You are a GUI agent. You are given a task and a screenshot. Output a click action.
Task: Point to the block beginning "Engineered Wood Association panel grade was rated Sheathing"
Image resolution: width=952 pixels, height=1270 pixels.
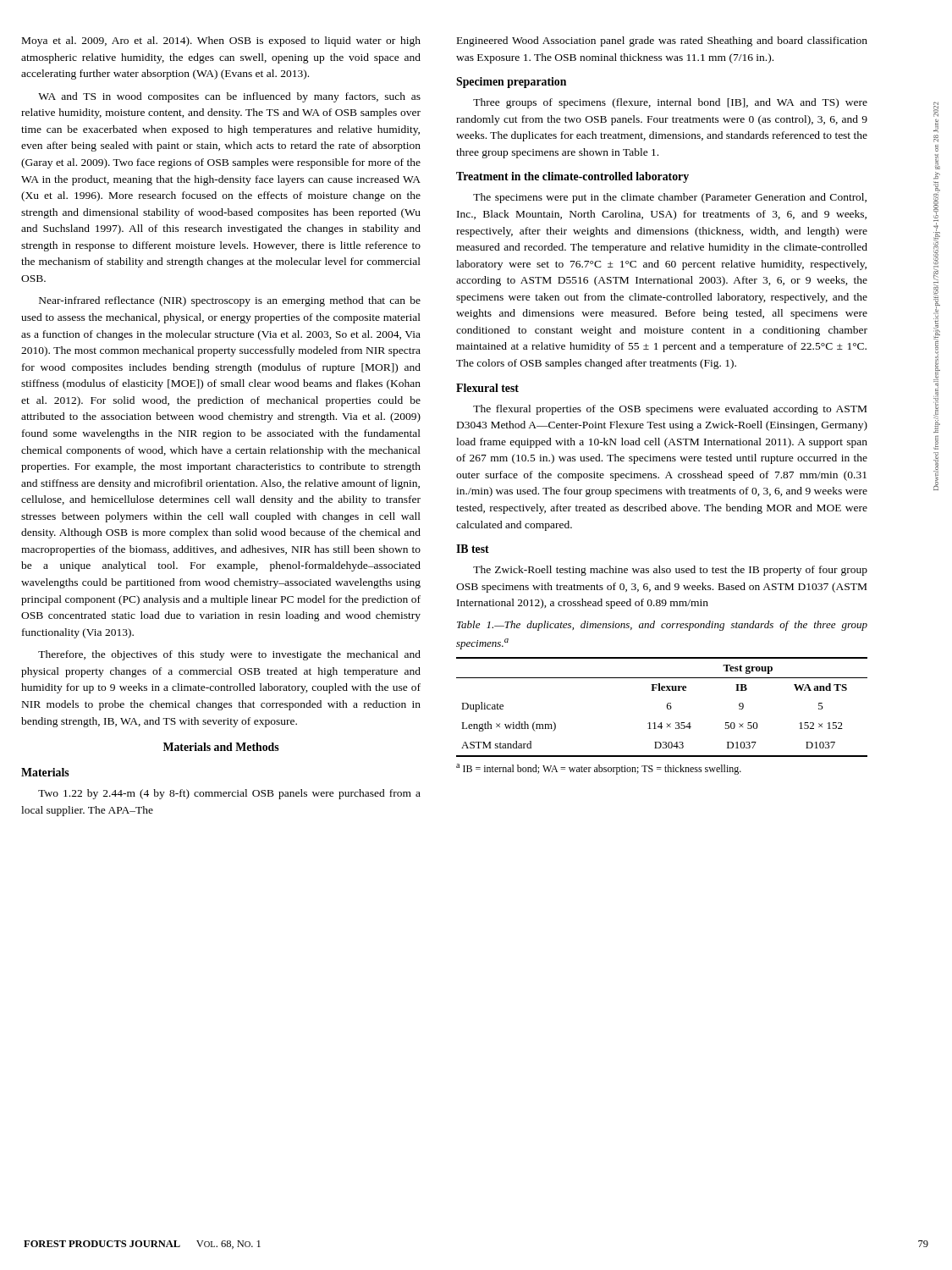[662, 49]
